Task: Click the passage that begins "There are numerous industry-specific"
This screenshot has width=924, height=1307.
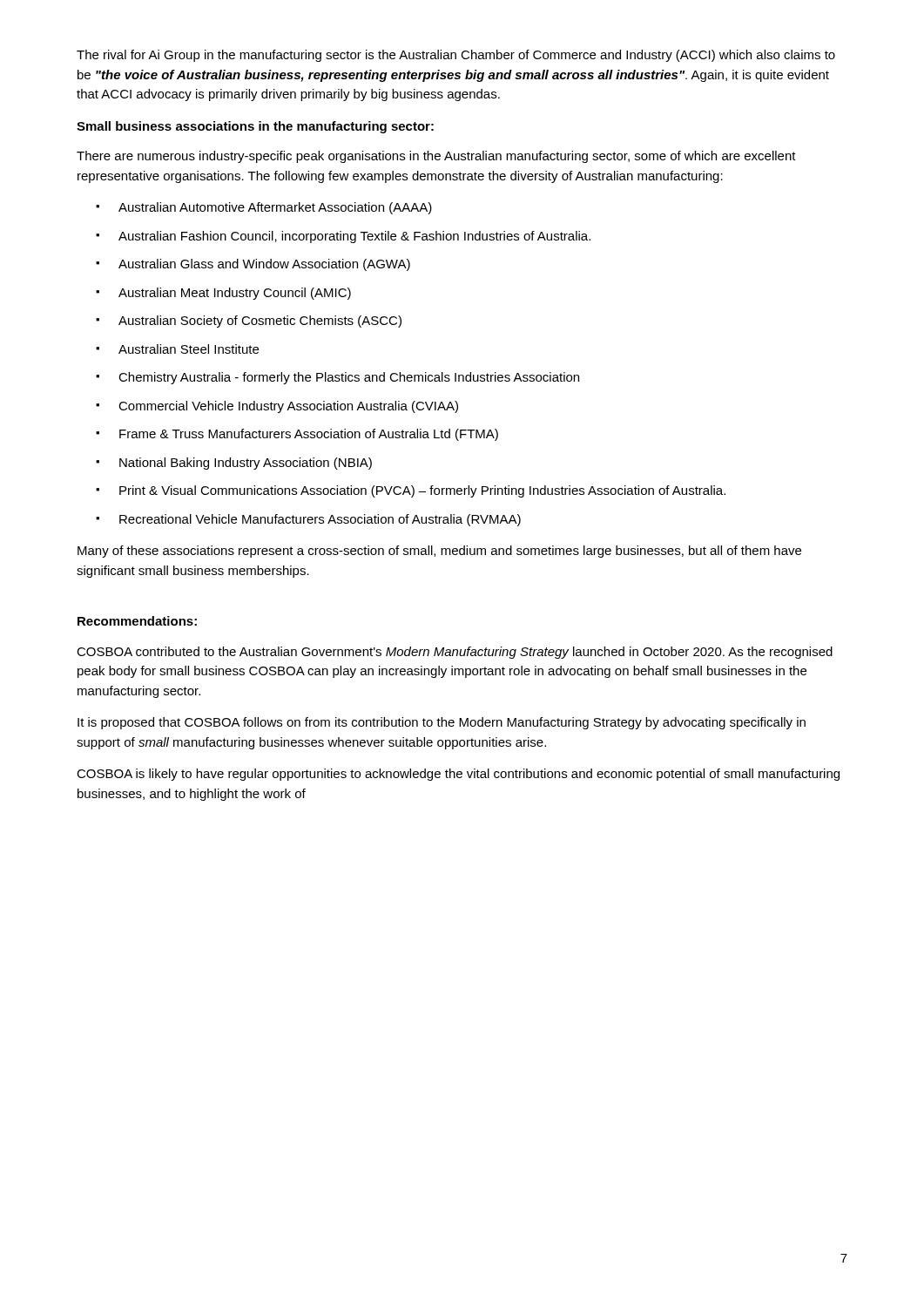Action: point(462,166)
